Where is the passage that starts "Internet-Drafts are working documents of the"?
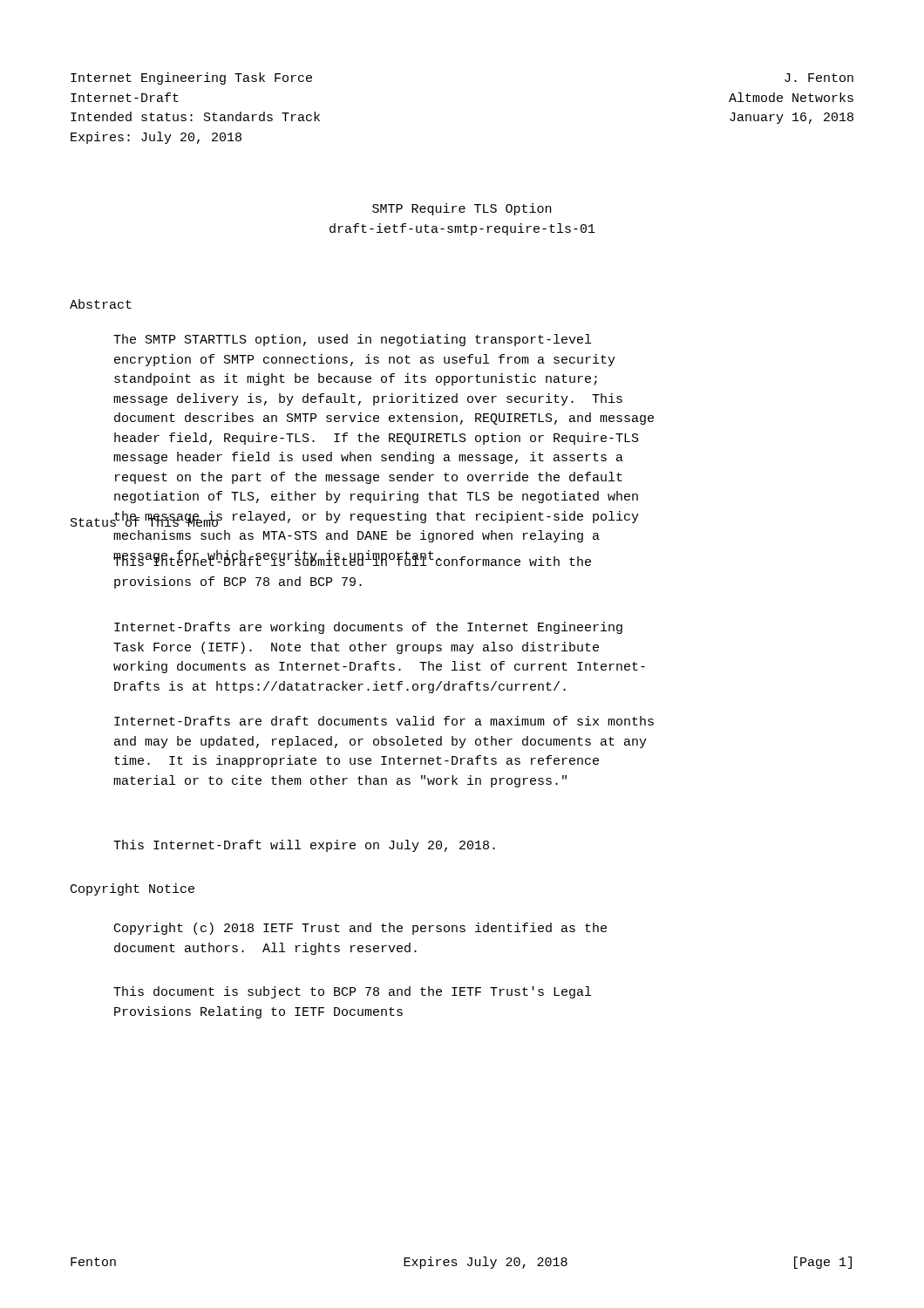The width and height of the screenshot is (924, 1308). (x=380, y=658)
